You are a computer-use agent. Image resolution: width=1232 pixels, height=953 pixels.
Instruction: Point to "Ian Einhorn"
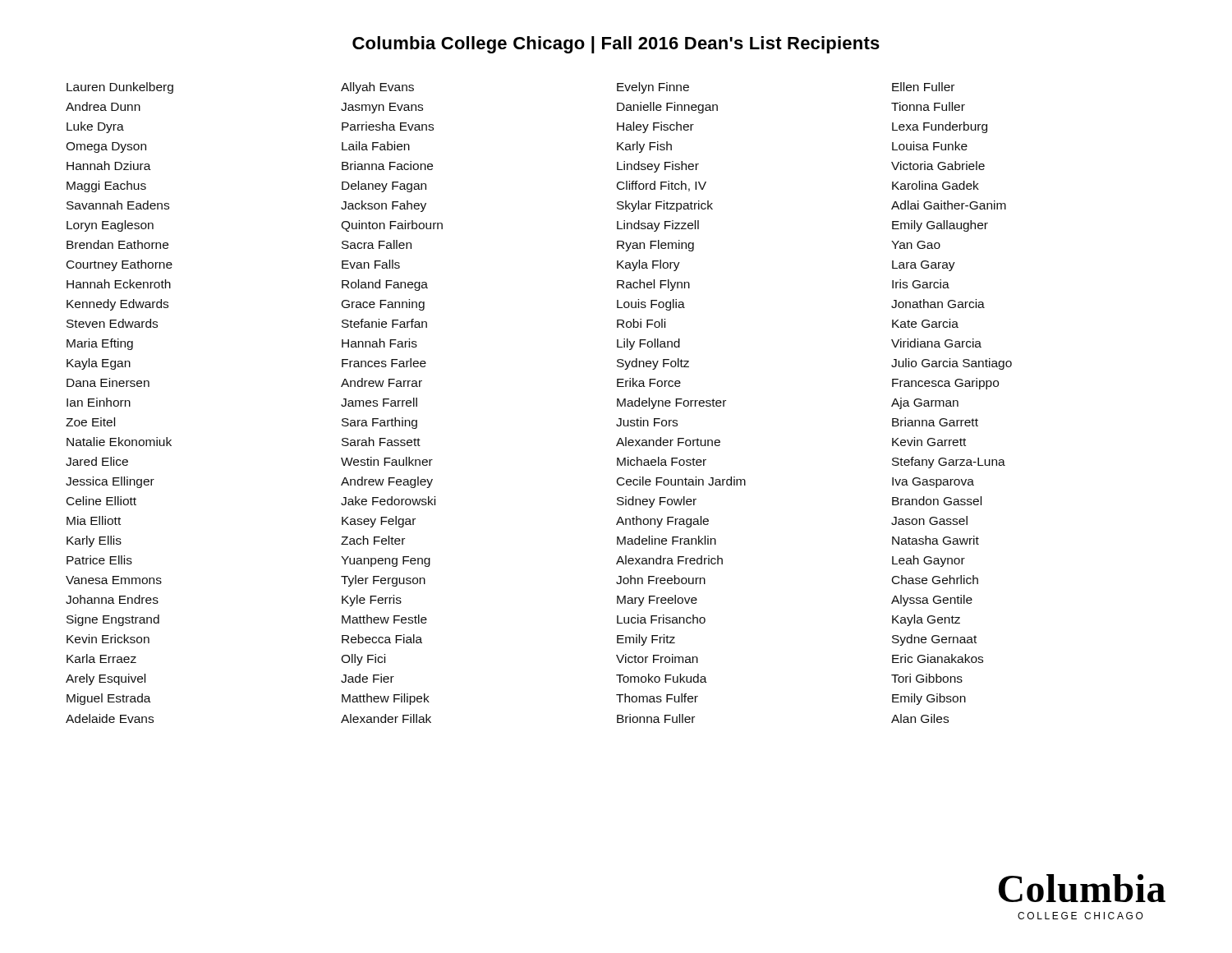[98, 402]
